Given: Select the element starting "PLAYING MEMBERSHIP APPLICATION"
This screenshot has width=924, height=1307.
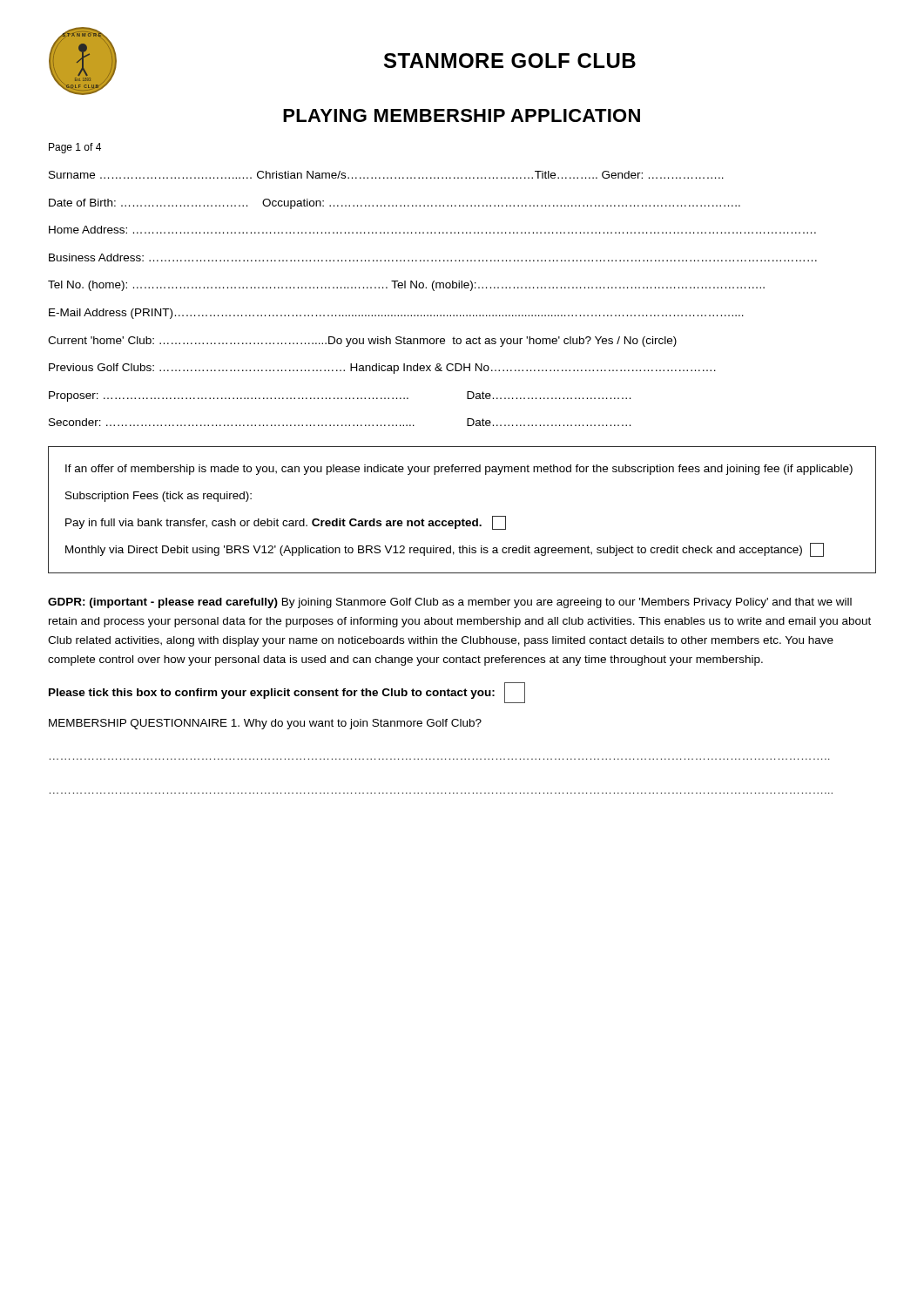Looking at the screenshot, I should pyautogui.click(x=462, y=115).
